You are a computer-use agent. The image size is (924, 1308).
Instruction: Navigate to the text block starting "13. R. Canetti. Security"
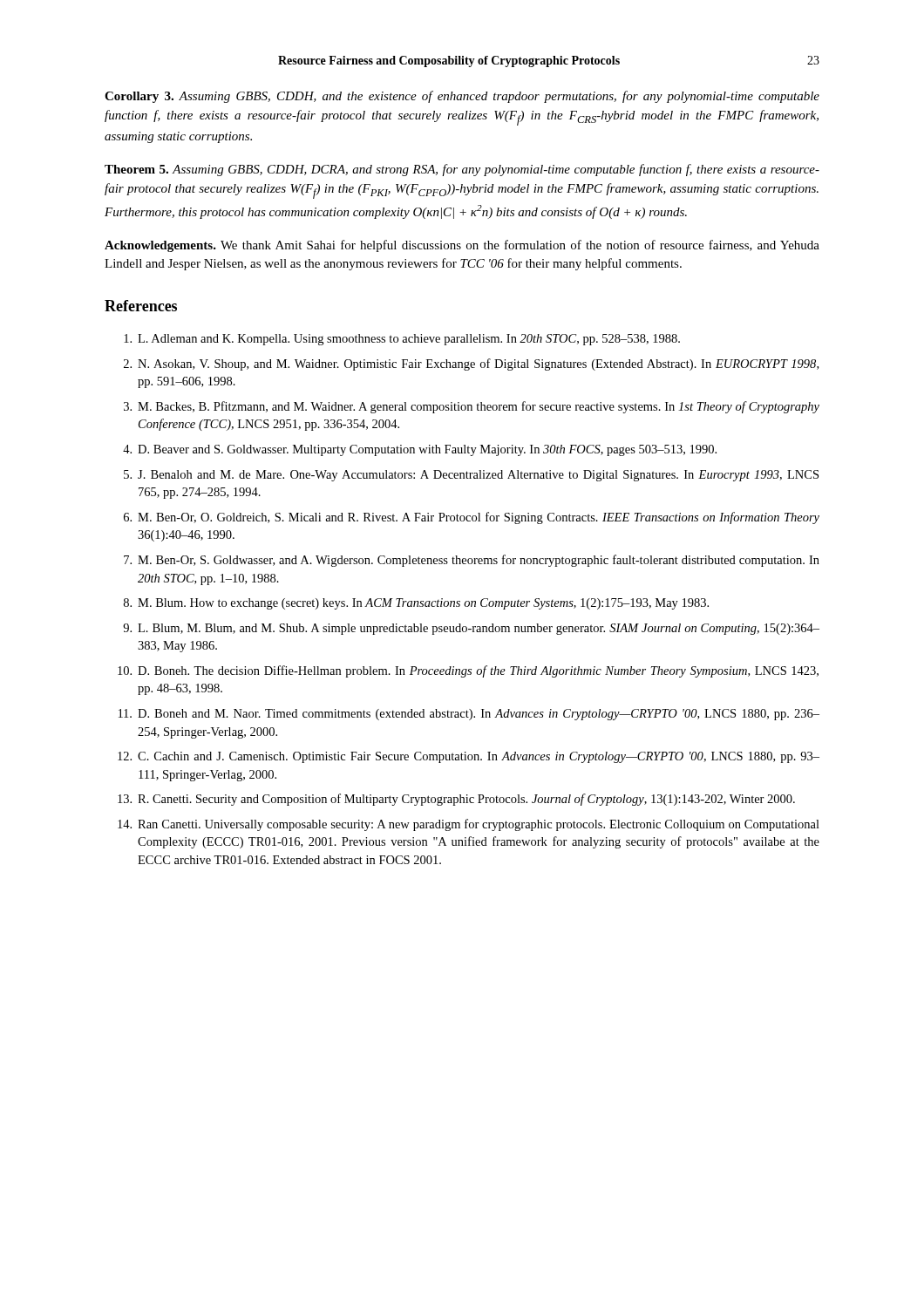point(462,799)
